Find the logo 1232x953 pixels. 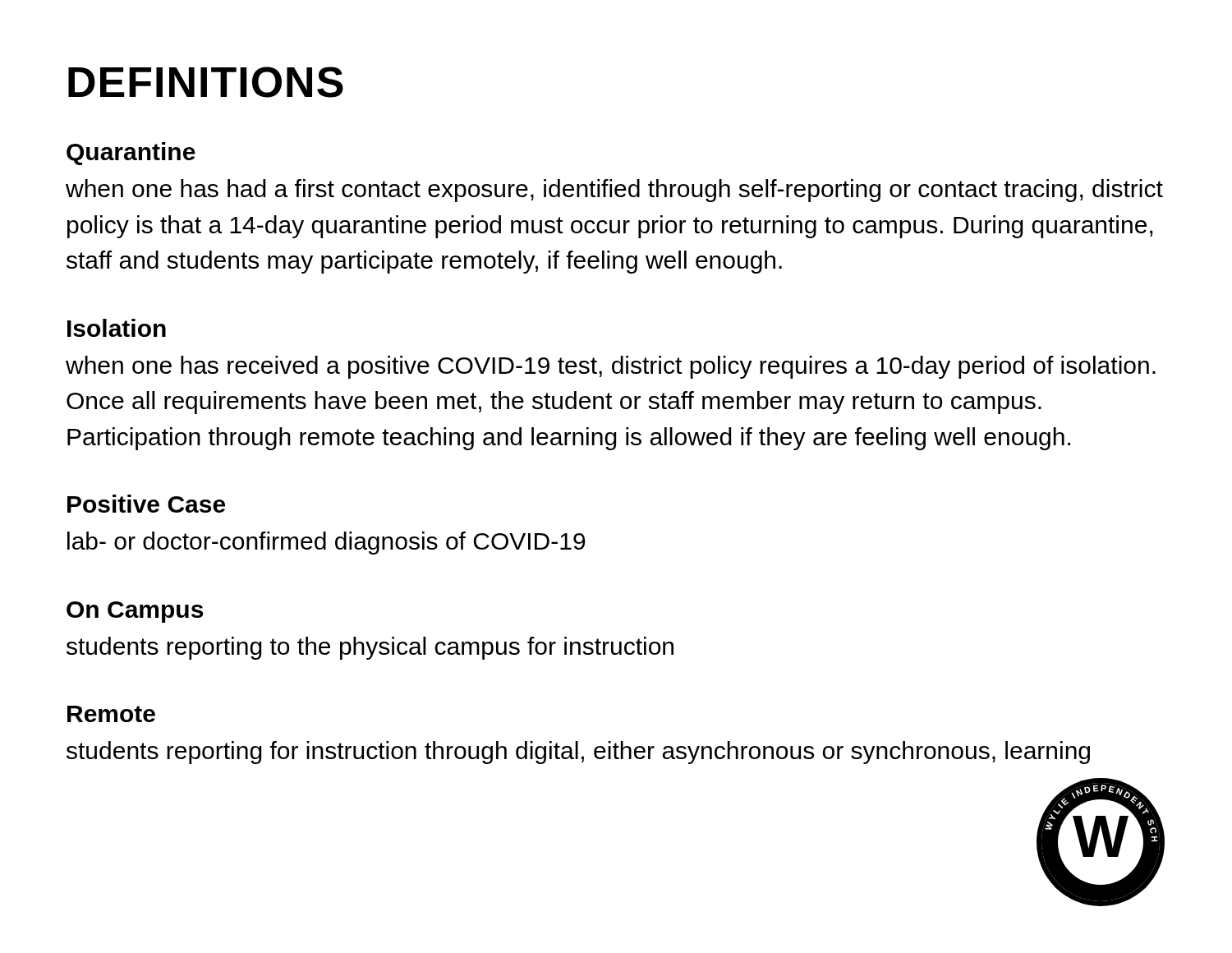tap(1101, 842)
